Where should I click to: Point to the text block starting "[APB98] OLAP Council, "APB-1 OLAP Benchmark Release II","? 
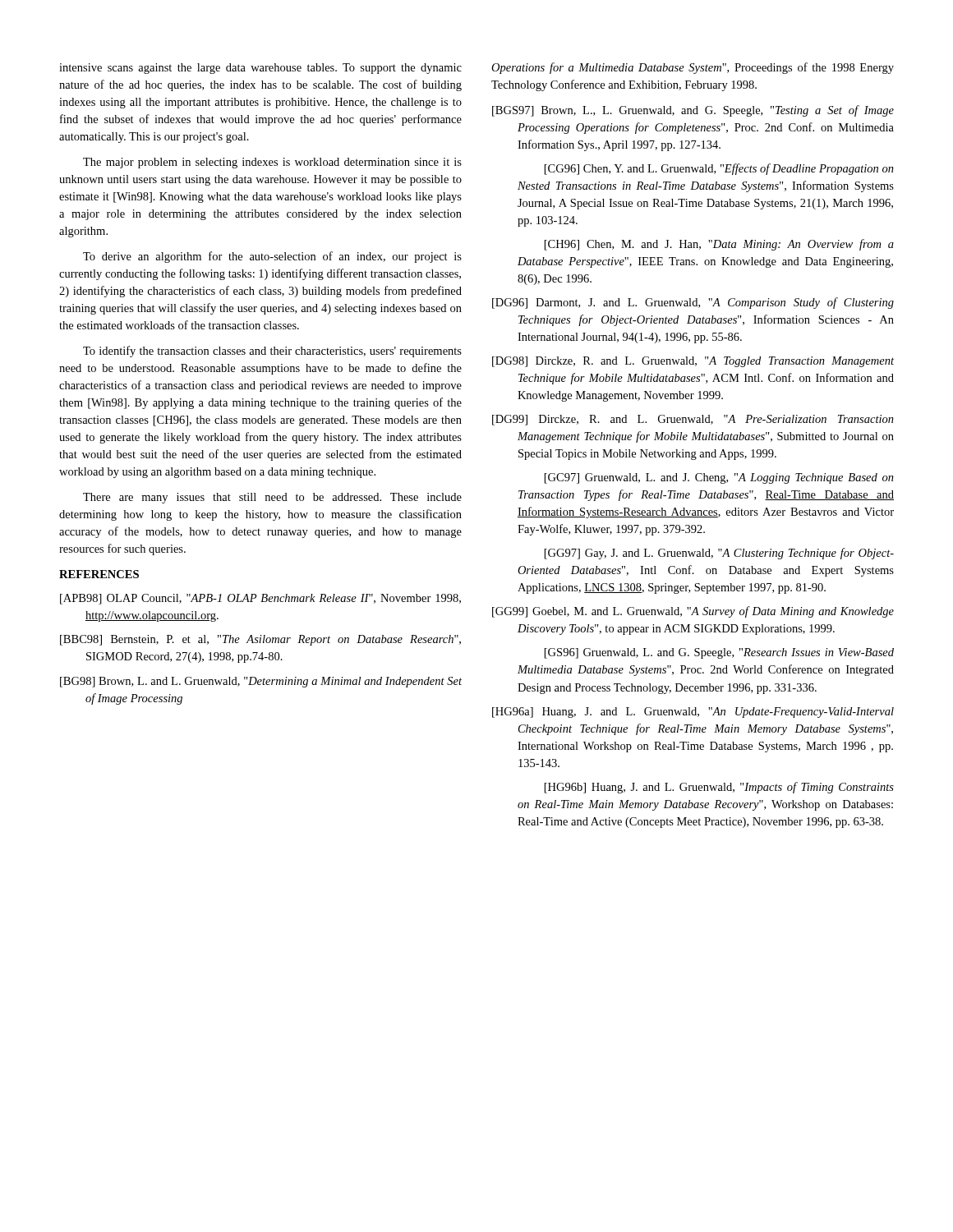pos(260,607)
